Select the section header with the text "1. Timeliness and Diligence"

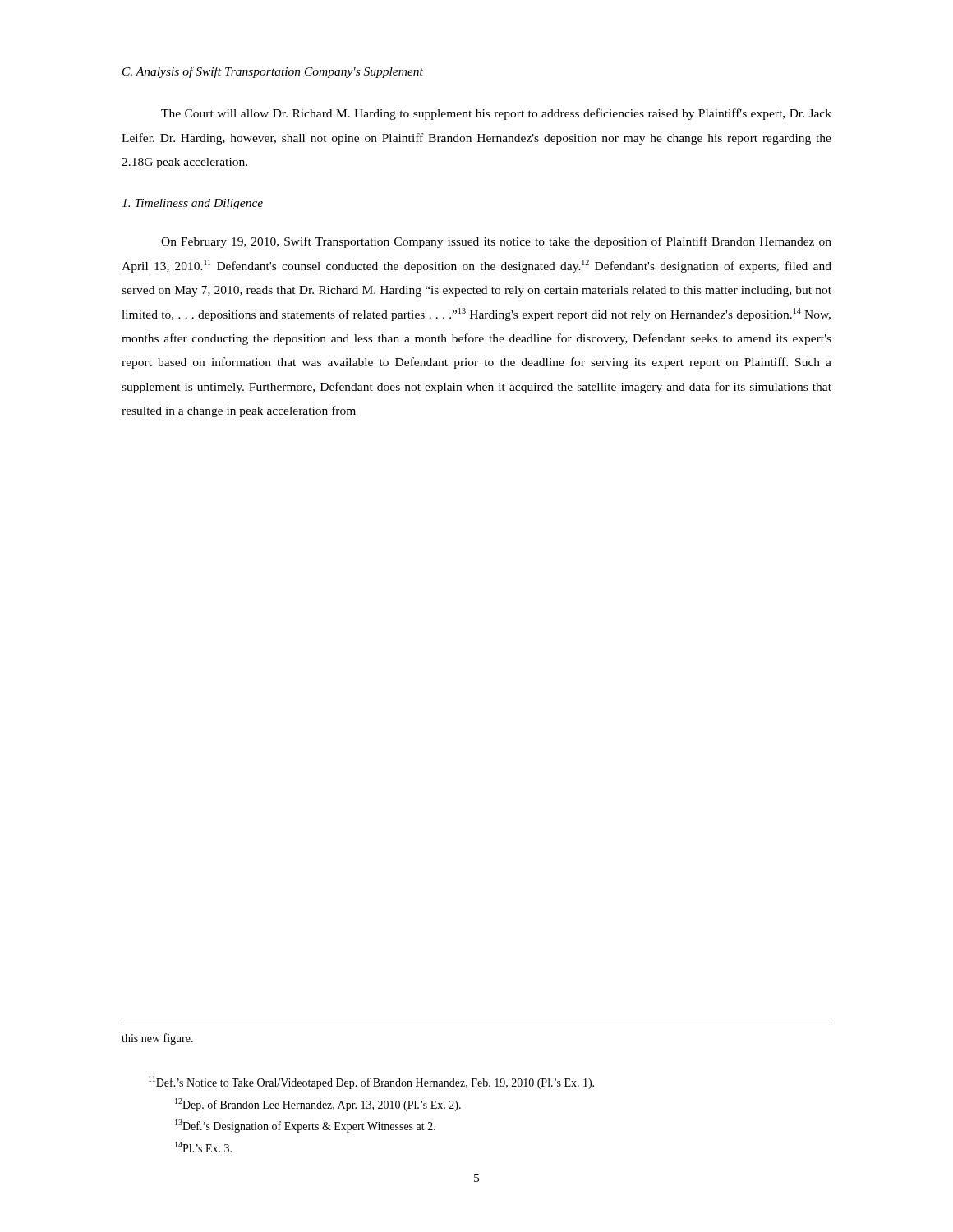tap(192, 202)
